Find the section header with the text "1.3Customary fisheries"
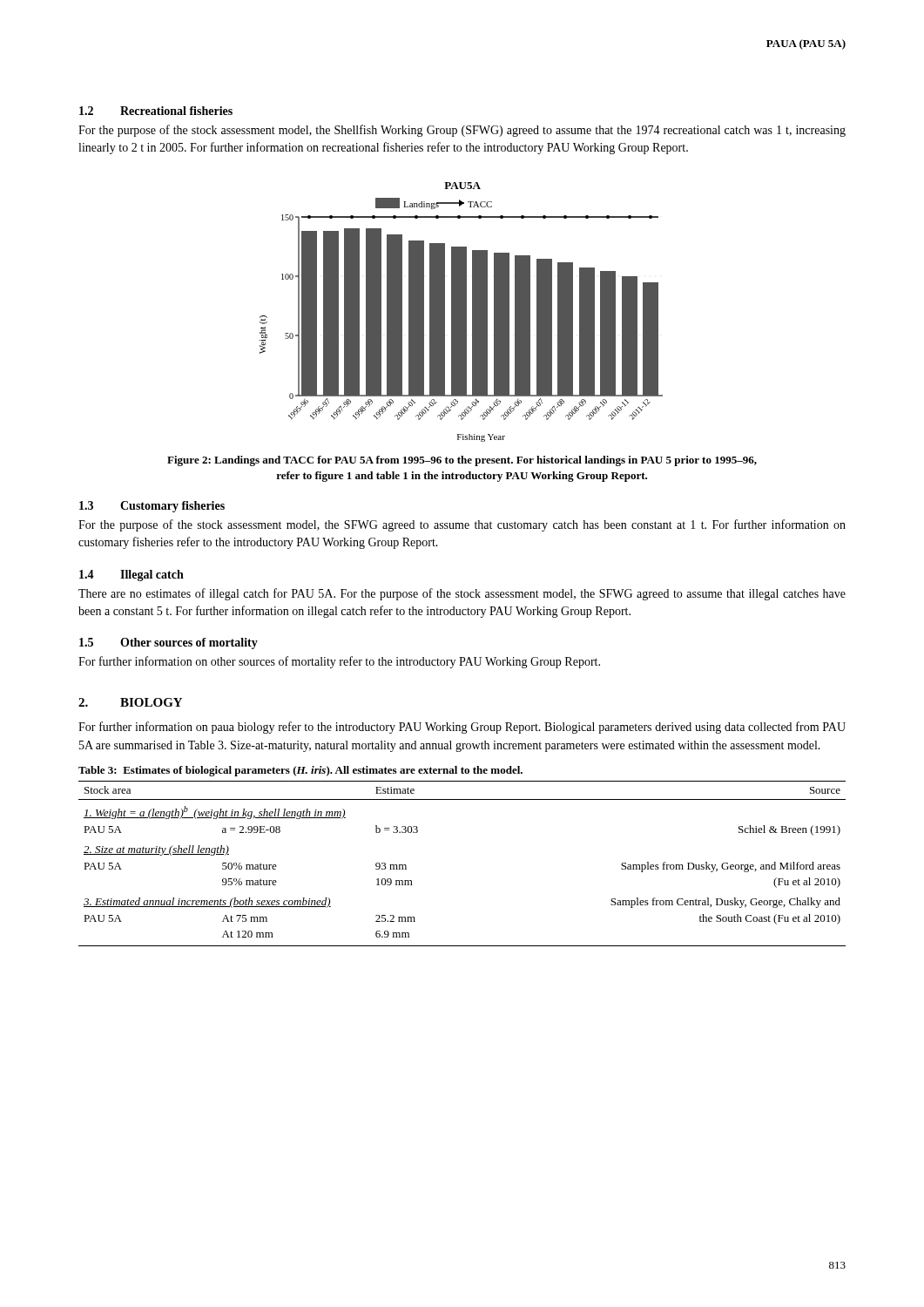Viewport: 924px width, 1307px height. pyautogui.click(x=152, y=506)
